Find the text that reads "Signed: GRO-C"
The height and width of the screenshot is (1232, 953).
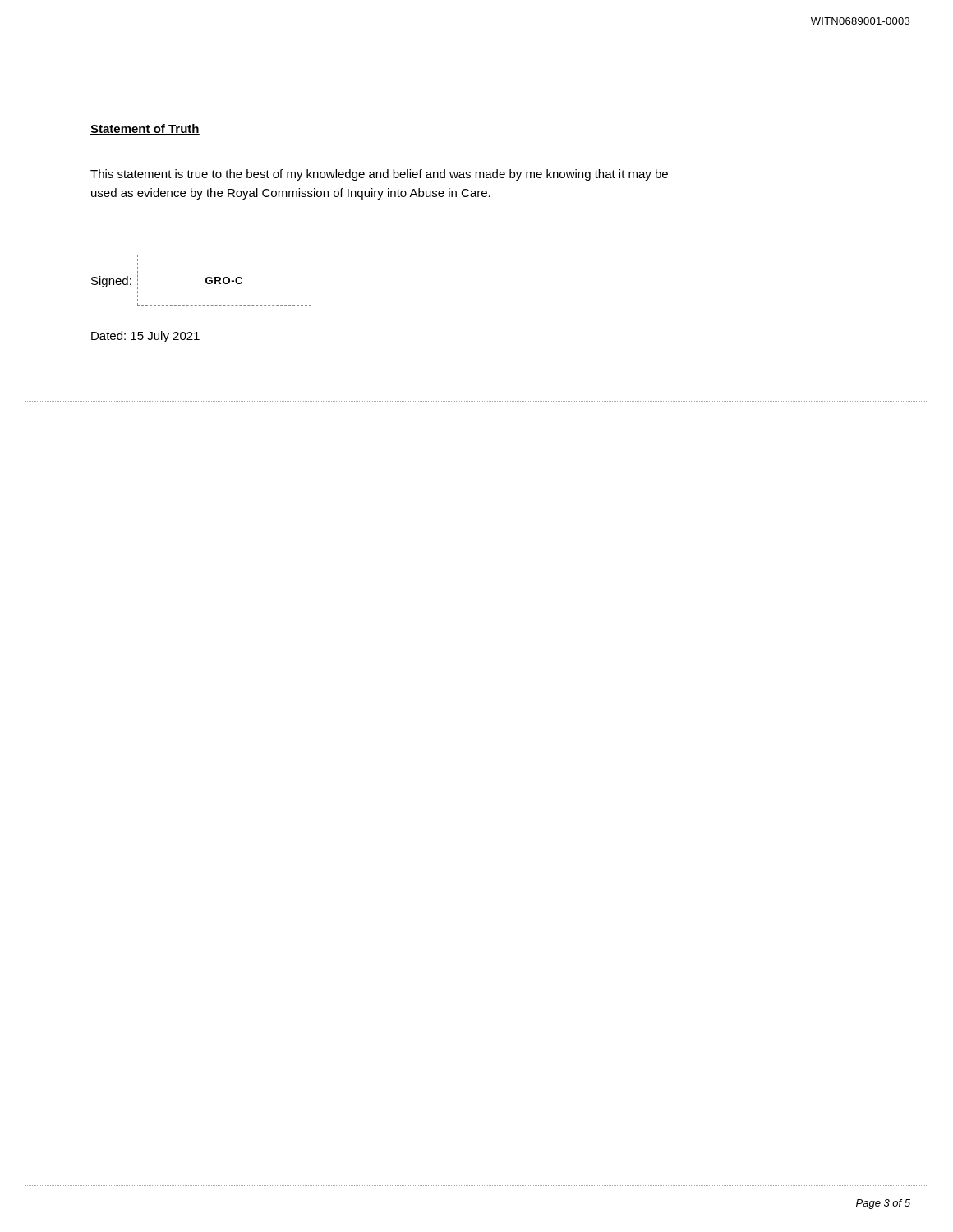(201, 280)
